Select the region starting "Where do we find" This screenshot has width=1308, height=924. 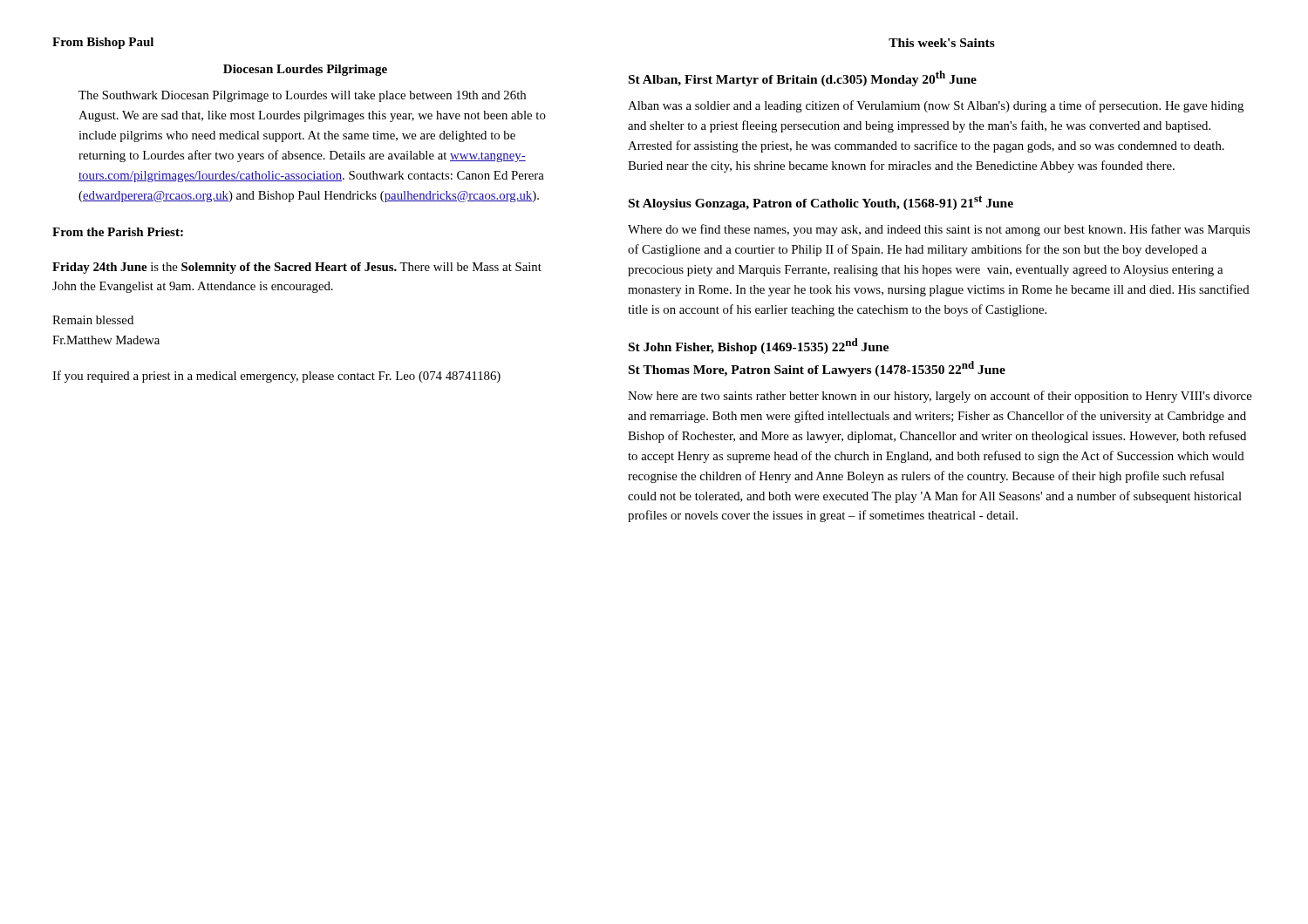click(x=939, y=269)
